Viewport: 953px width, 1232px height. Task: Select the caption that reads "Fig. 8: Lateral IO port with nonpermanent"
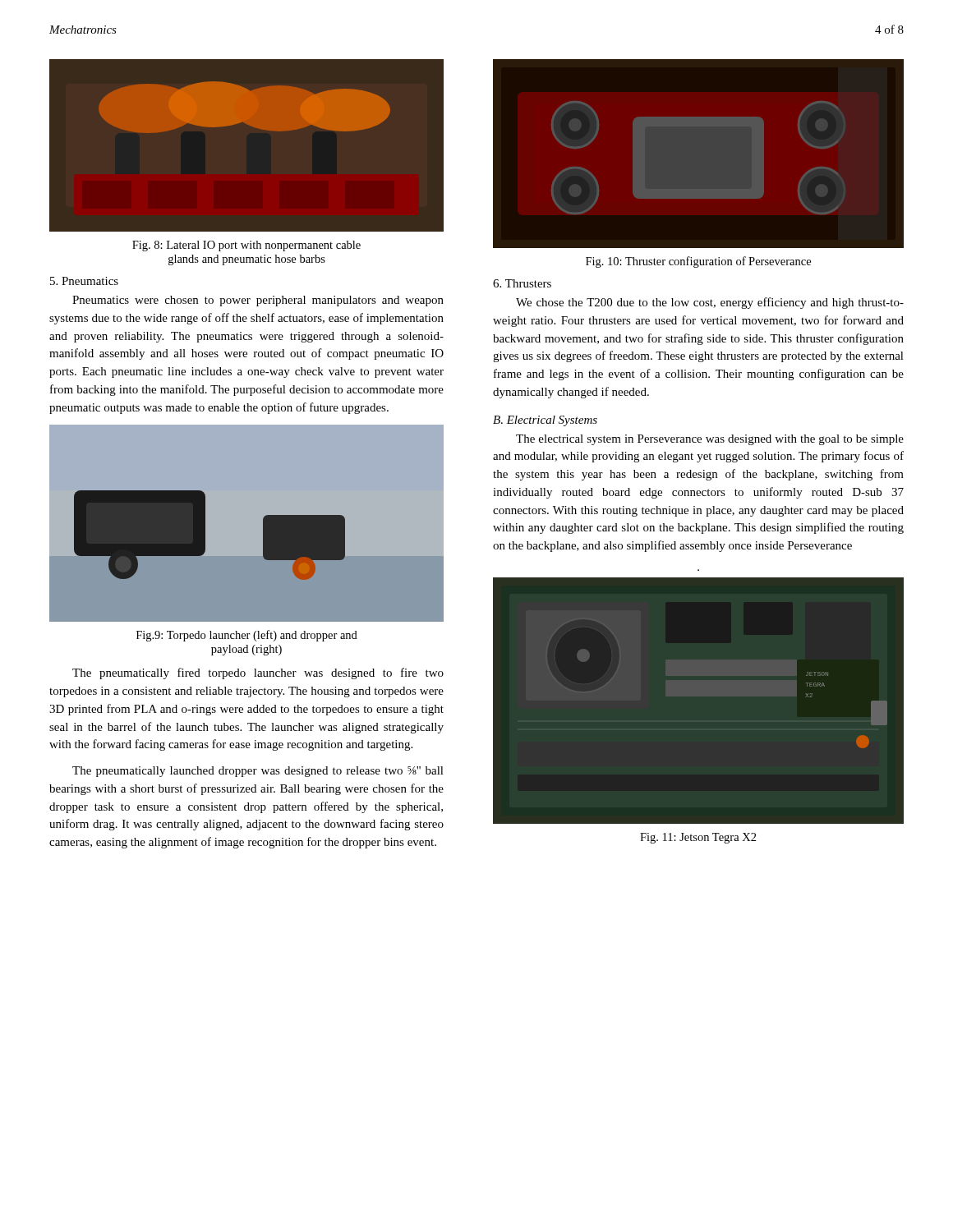(246, 252)
